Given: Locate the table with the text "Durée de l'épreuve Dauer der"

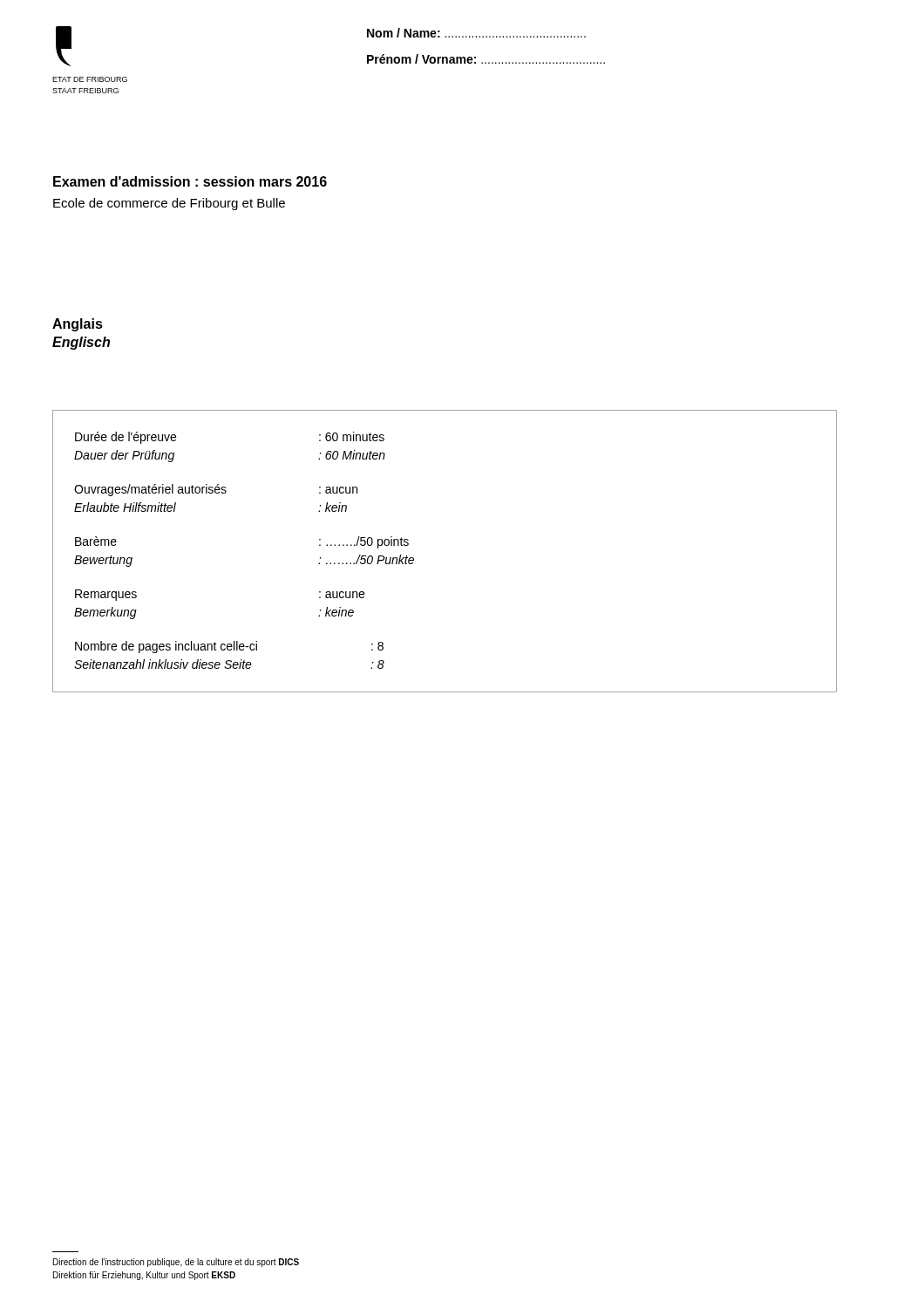Looking at the screenshot, I should coord(445,551).
